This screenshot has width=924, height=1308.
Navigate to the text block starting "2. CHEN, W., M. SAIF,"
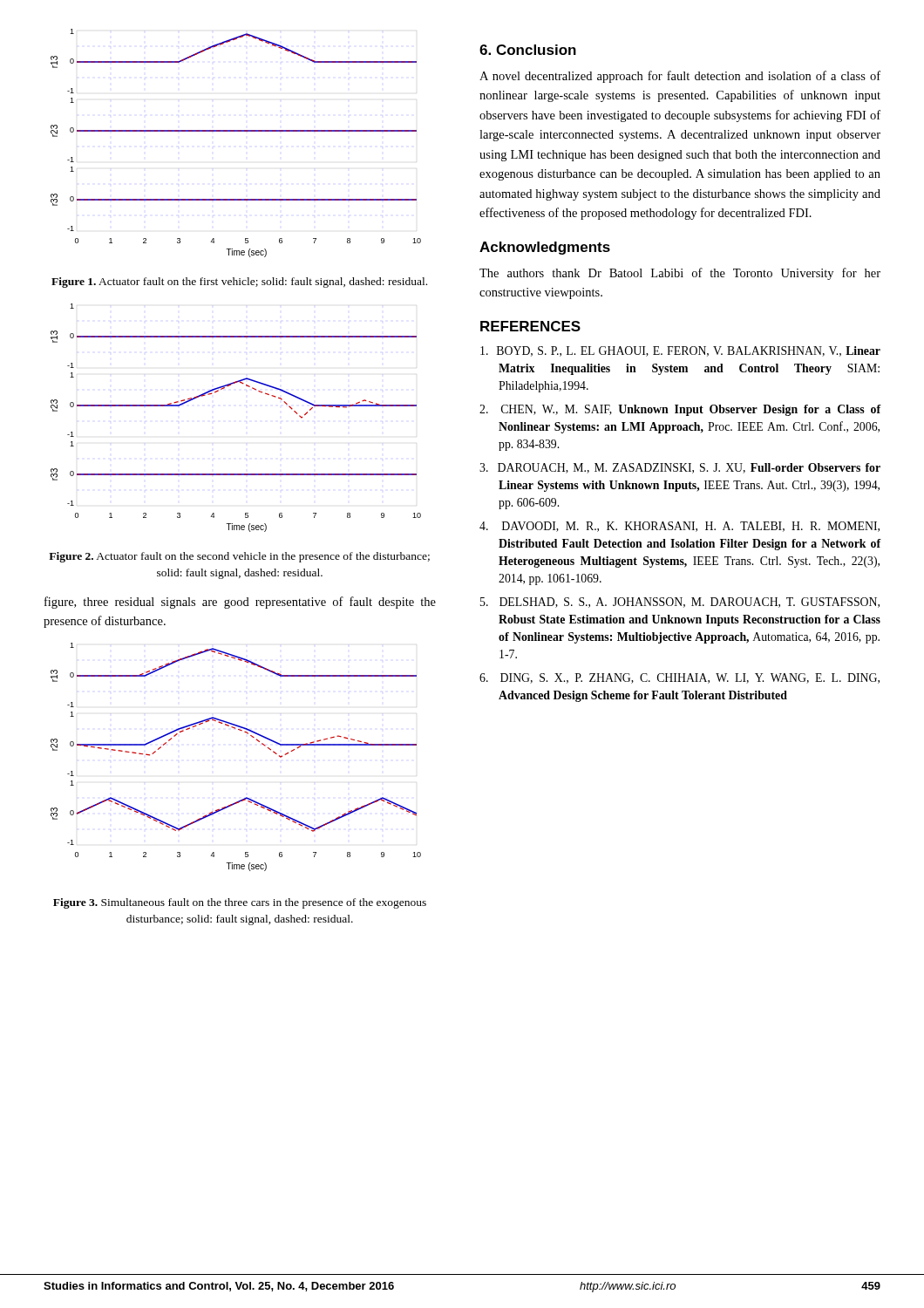click(x=680, y=427)
